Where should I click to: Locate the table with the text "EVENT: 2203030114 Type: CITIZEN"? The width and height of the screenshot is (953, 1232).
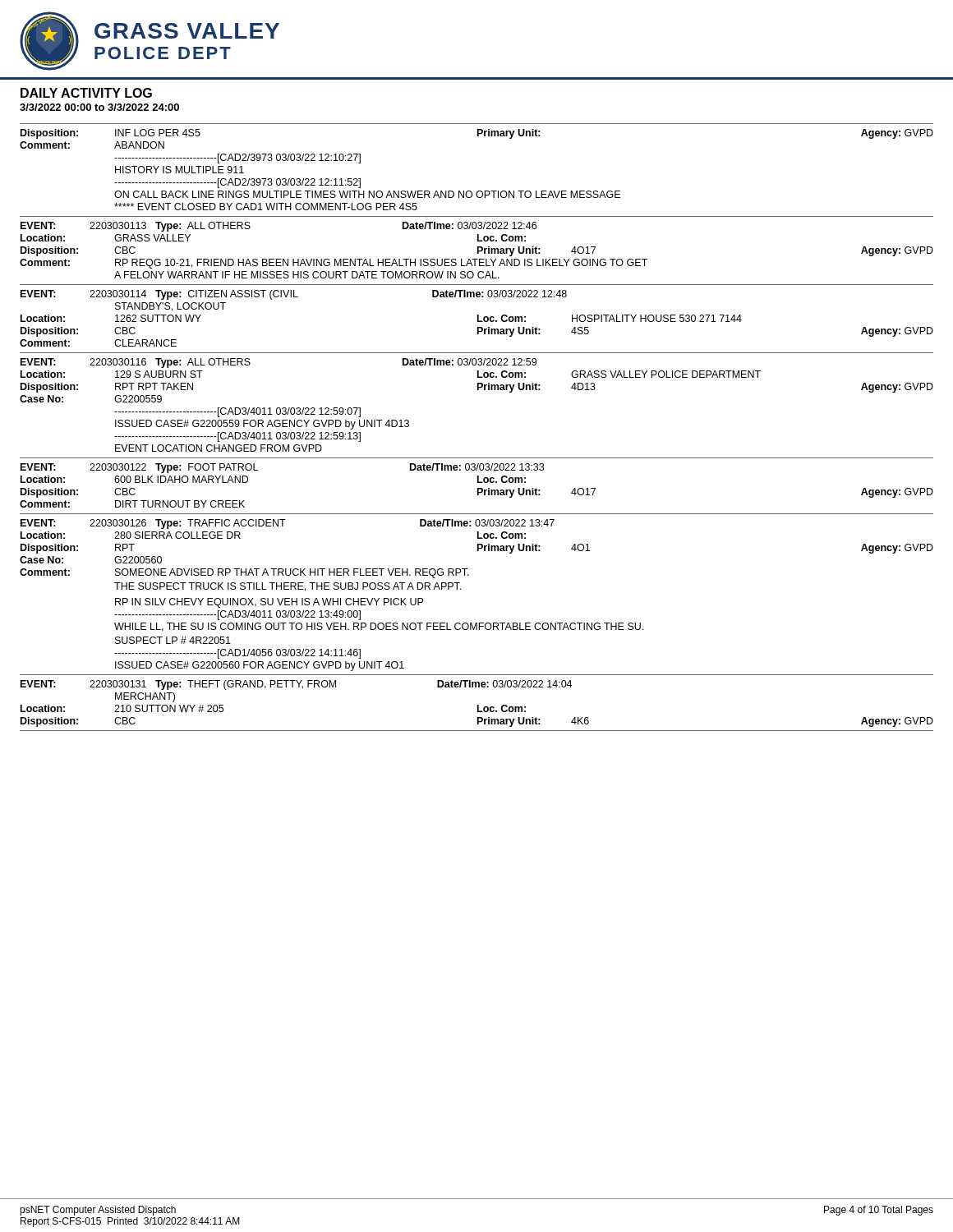(476, 319)
